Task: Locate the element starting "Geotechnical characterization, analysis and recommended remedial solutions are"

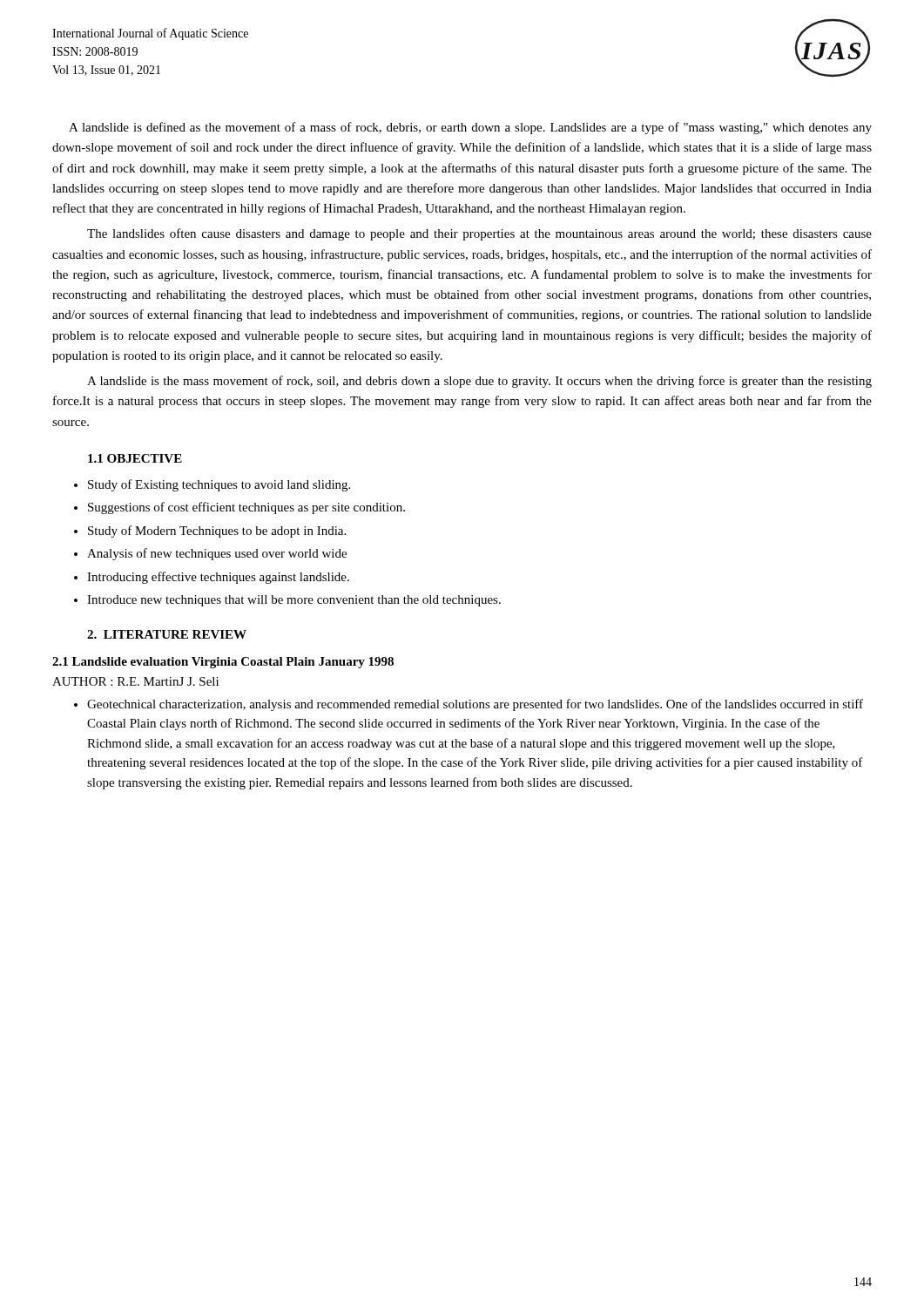Action: (475, 743)
